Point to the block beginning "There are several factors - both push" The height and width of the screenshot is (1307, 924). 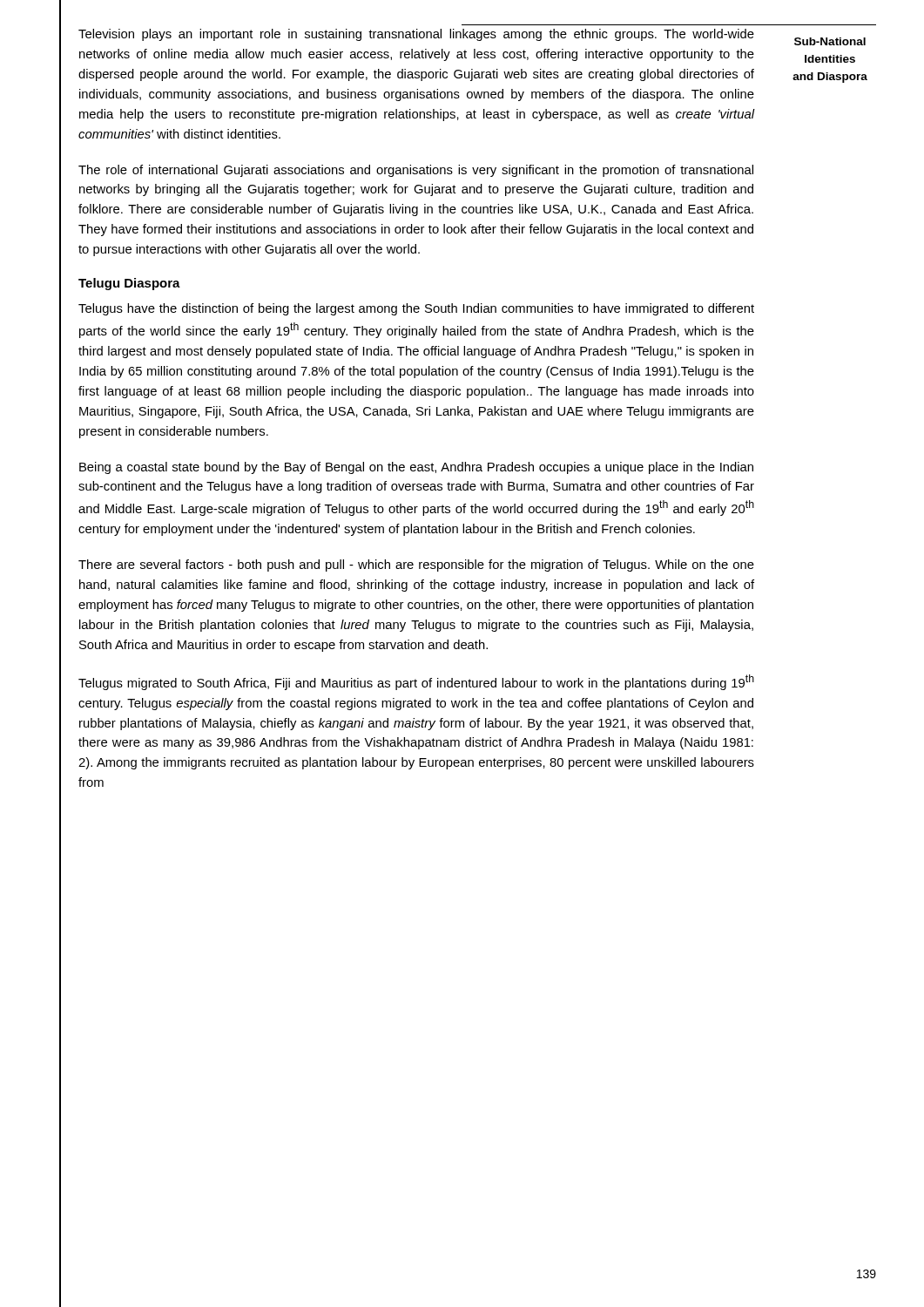pyautogui.click(x=416, y=605)
